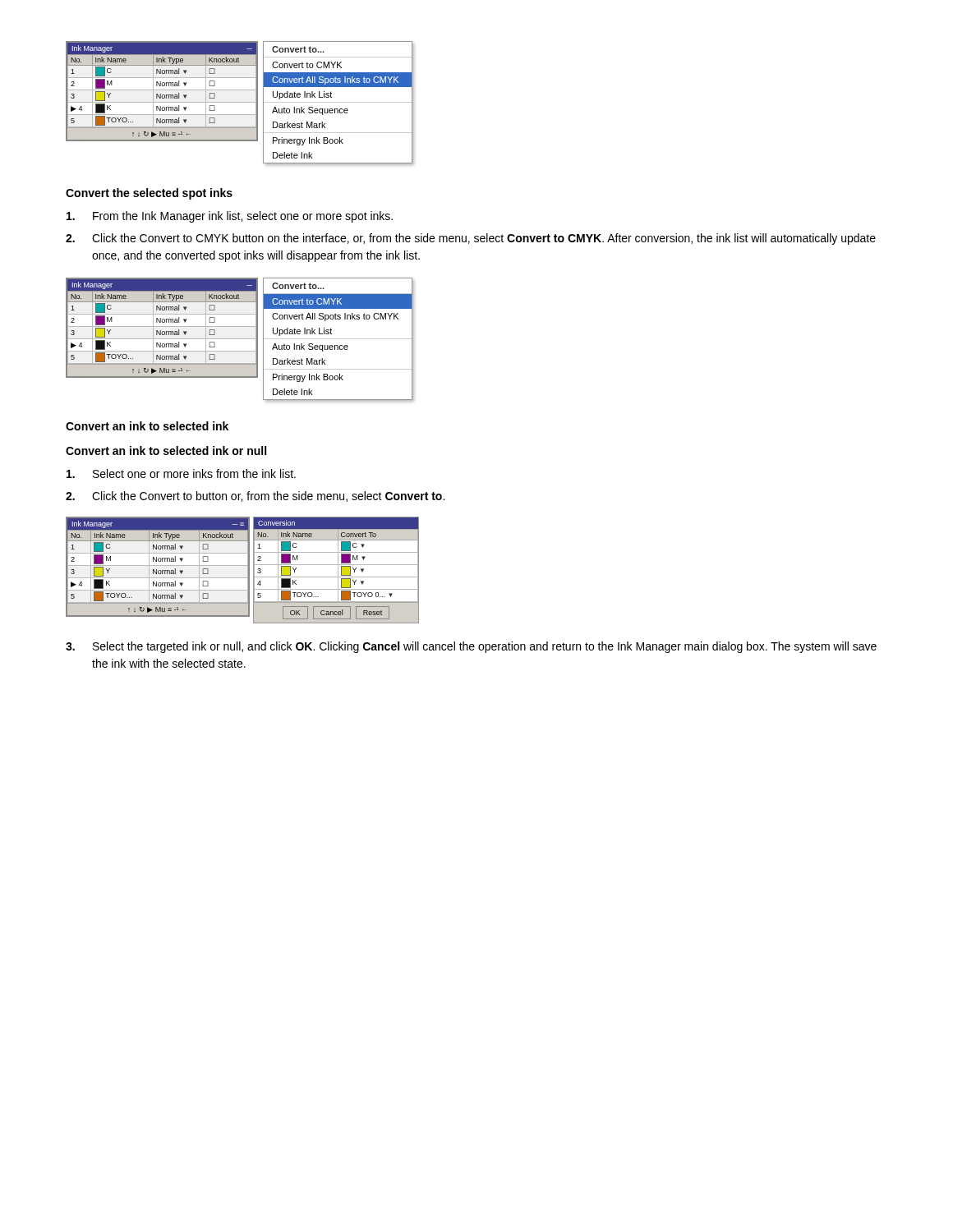This screenshot has height=1232, width=953.
Task: Select the element starting "Convert the selected spot"
Action: click(149, 193)
